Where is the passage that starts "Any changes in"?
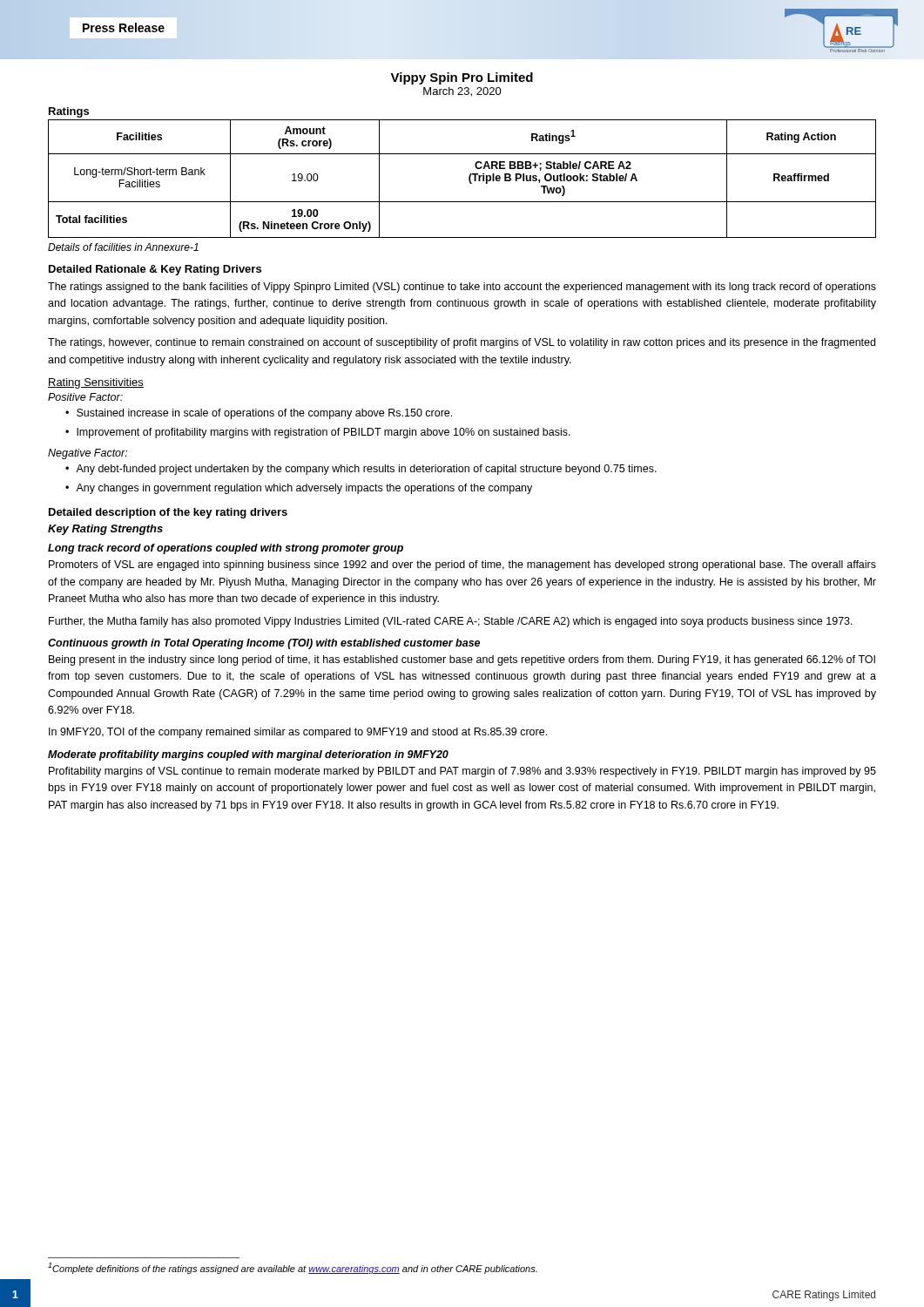 coord(304,488)
